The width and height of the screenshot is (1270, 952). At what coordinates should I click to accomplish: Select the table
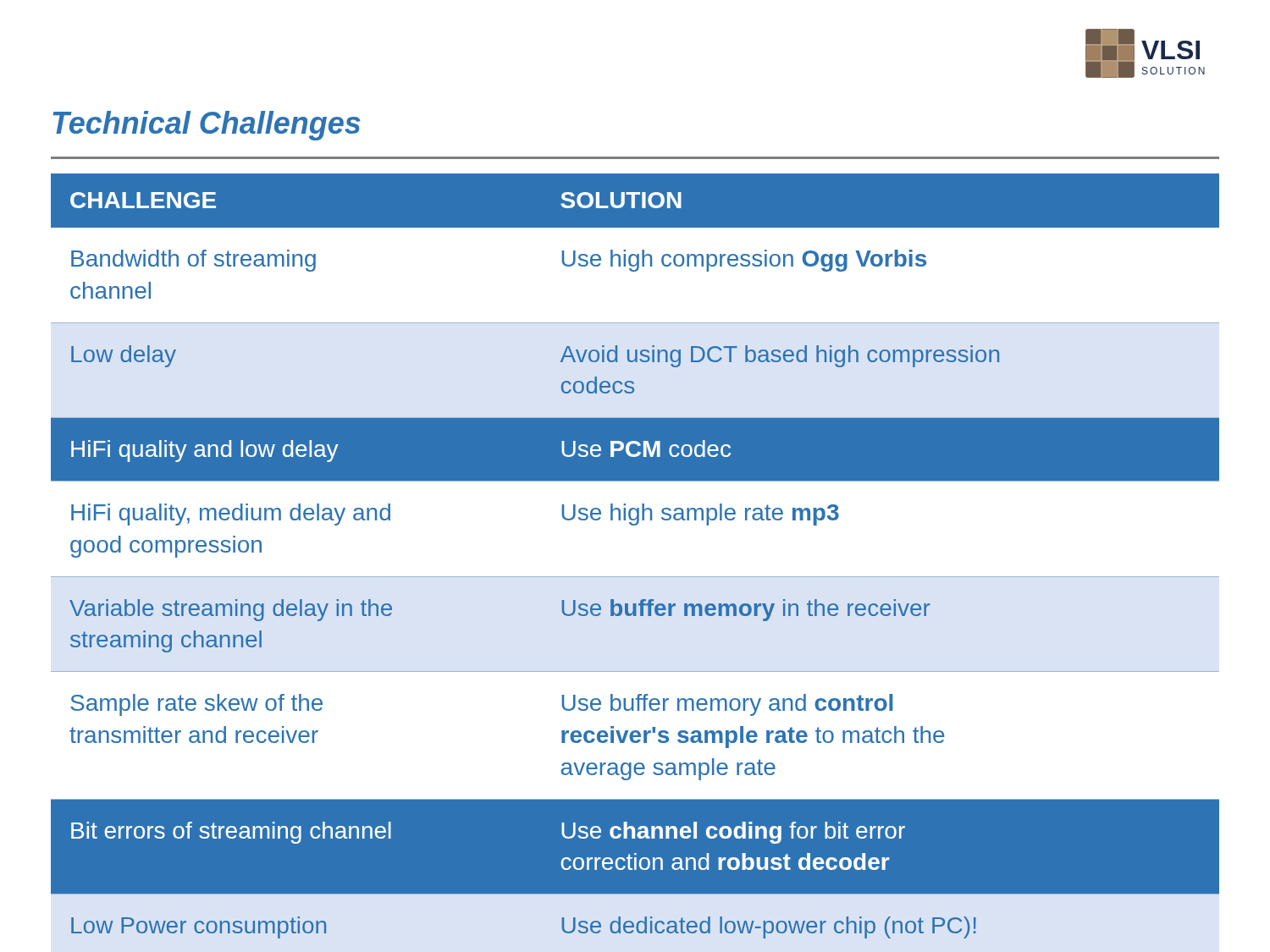635,546
